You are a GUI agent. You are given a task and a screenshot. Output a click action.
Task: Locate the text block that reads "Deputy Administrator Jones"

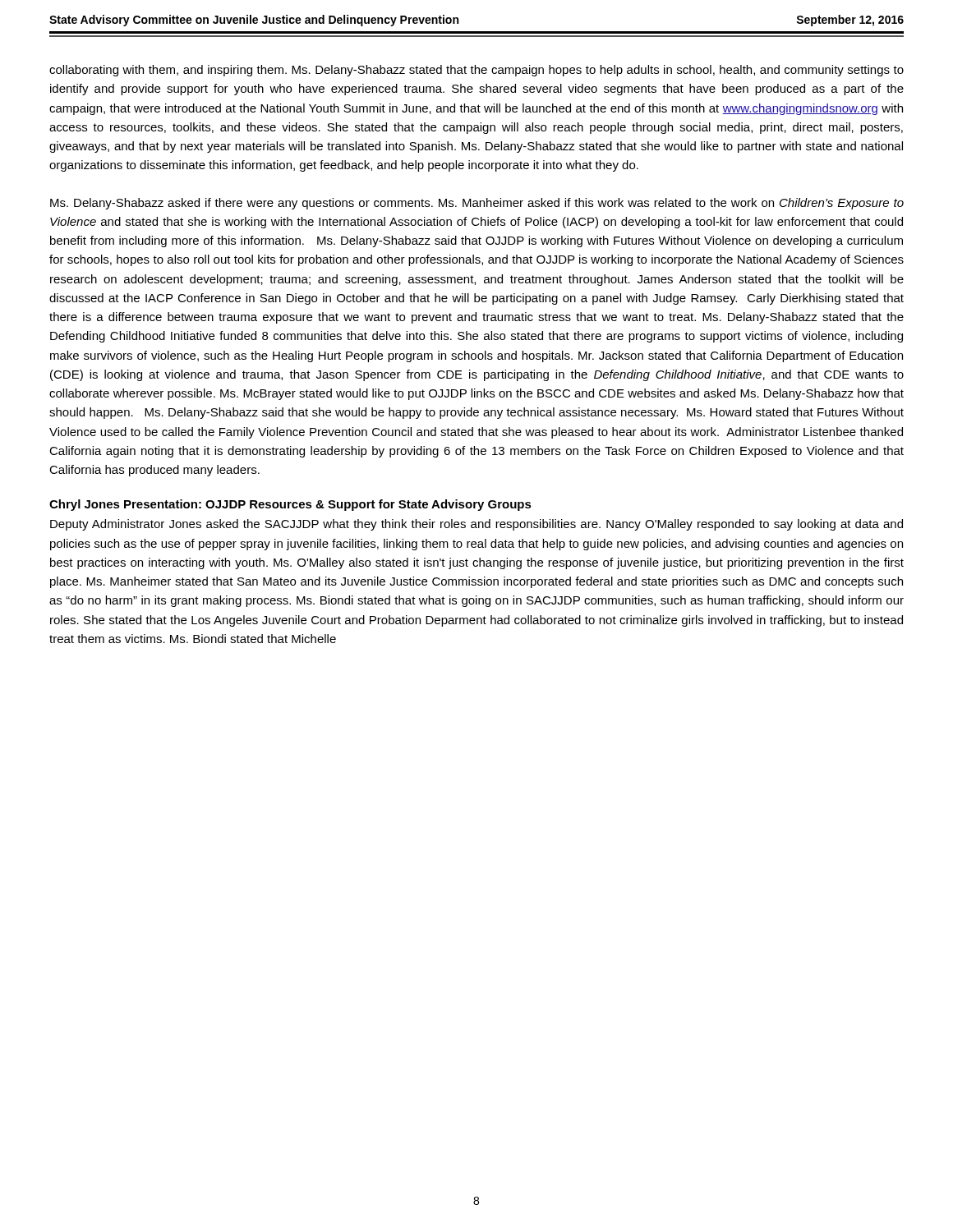click(476, 581)
